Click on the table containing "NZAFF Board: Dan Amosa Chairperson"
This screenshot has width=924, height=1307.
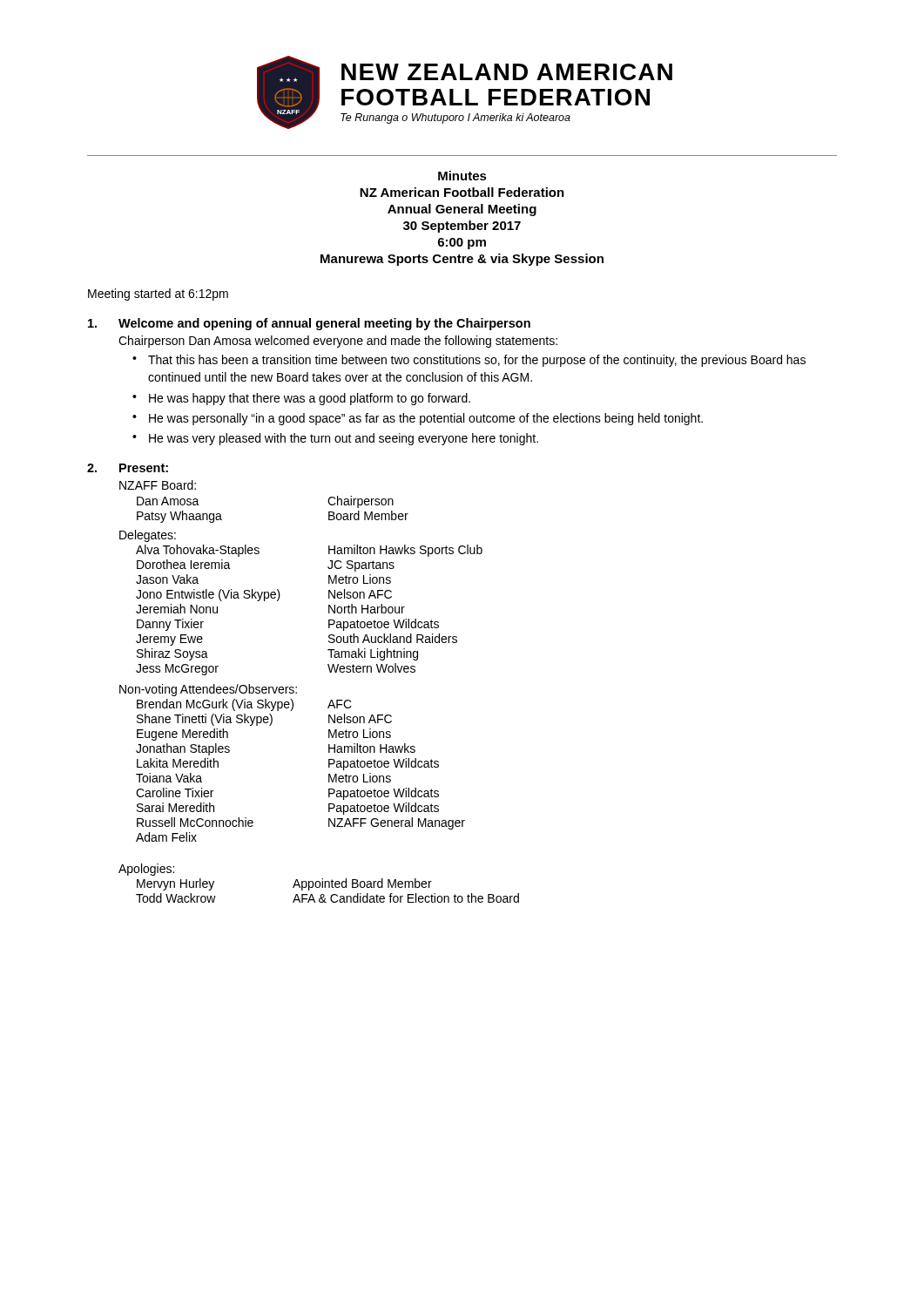pyautogui.click(x=478, y=662)
